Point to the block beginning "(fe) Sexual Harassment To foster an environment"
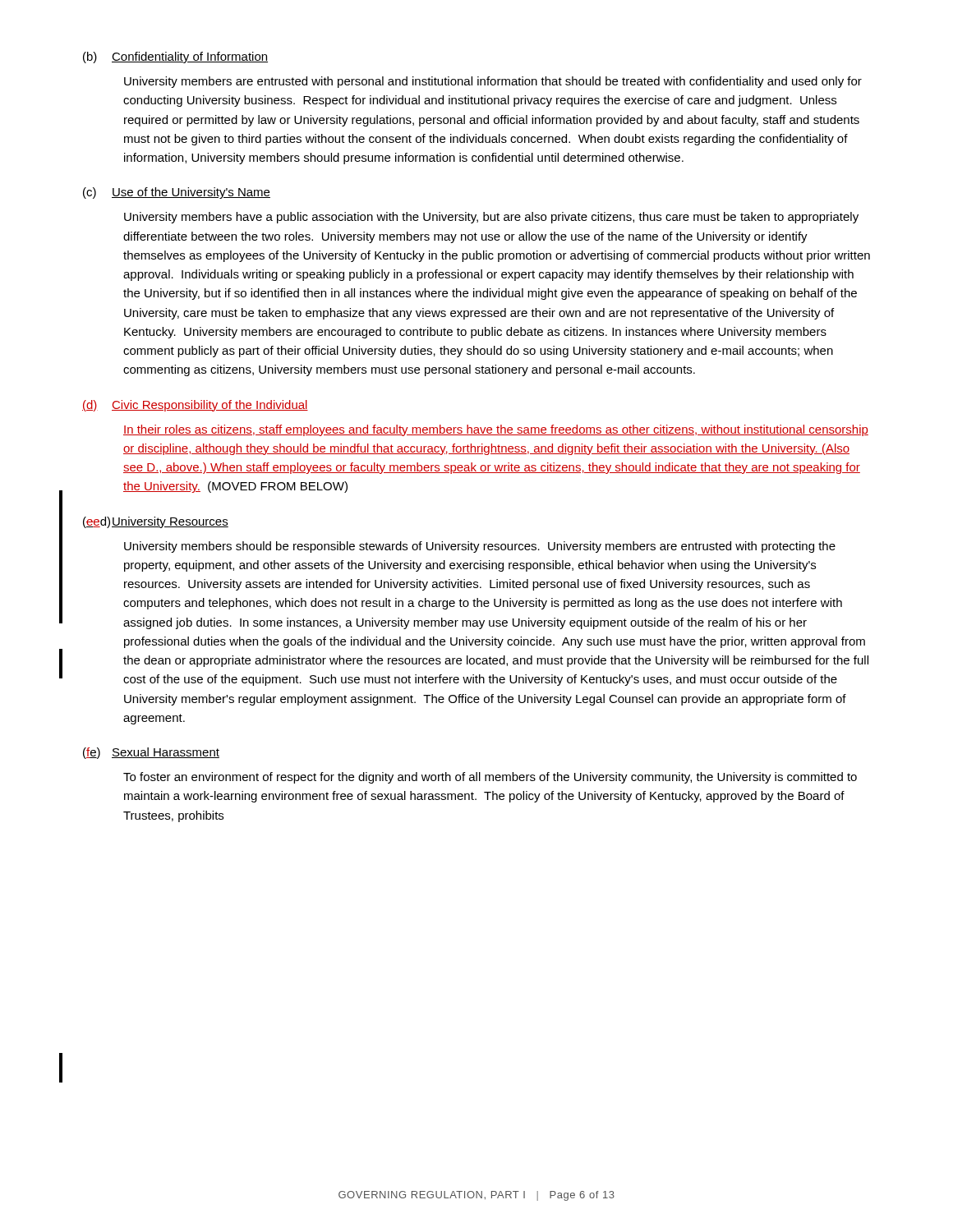953x1232 pixels. (476, 785)
